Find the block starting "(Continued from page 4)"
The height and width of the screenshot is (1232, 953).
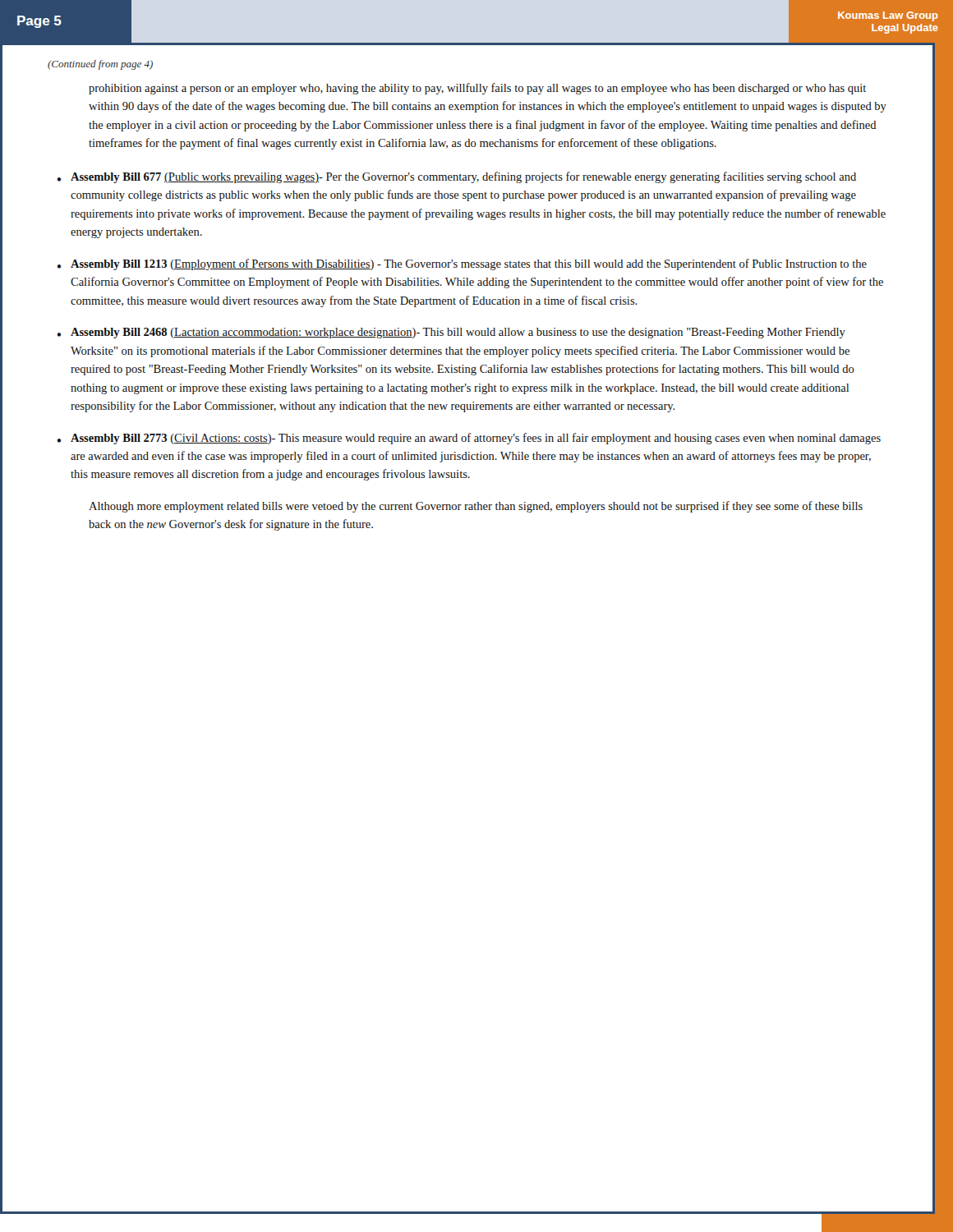click(100, 64)
